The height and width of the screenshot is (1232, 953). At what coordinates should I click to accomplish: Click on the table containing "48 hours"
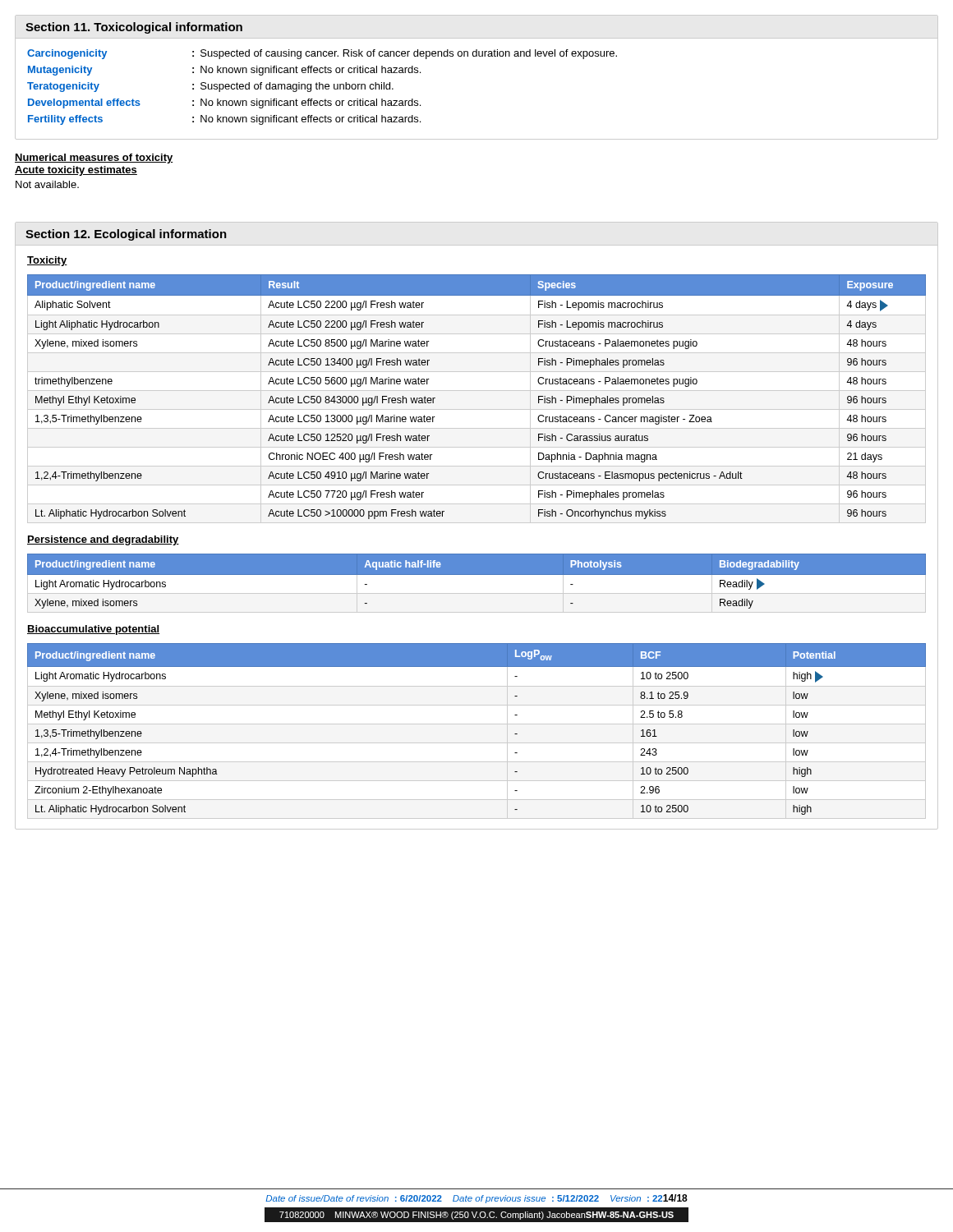(476, 399)
